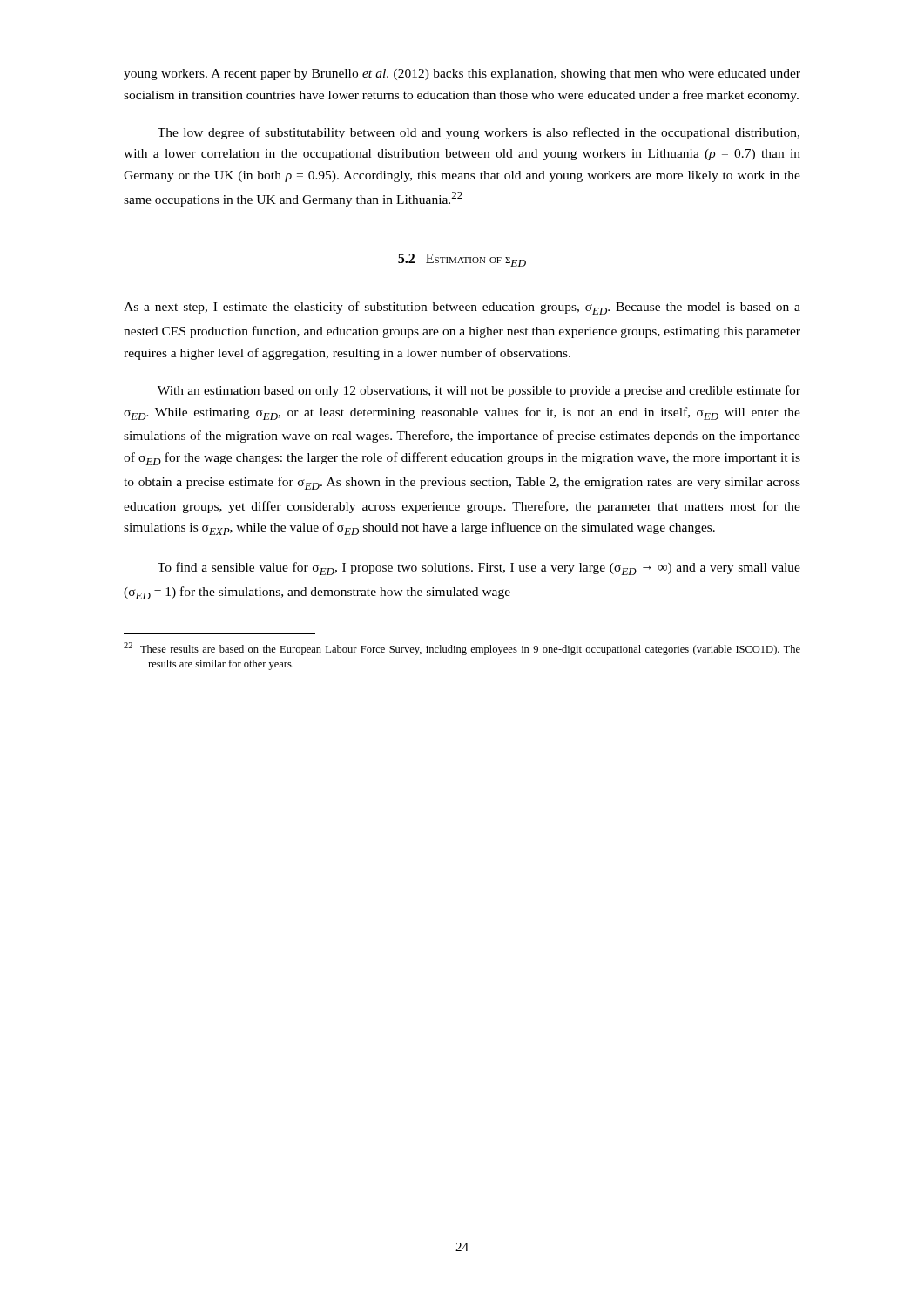Find the text block that says "With an estimation based on only 12"

tap(462, 461)
